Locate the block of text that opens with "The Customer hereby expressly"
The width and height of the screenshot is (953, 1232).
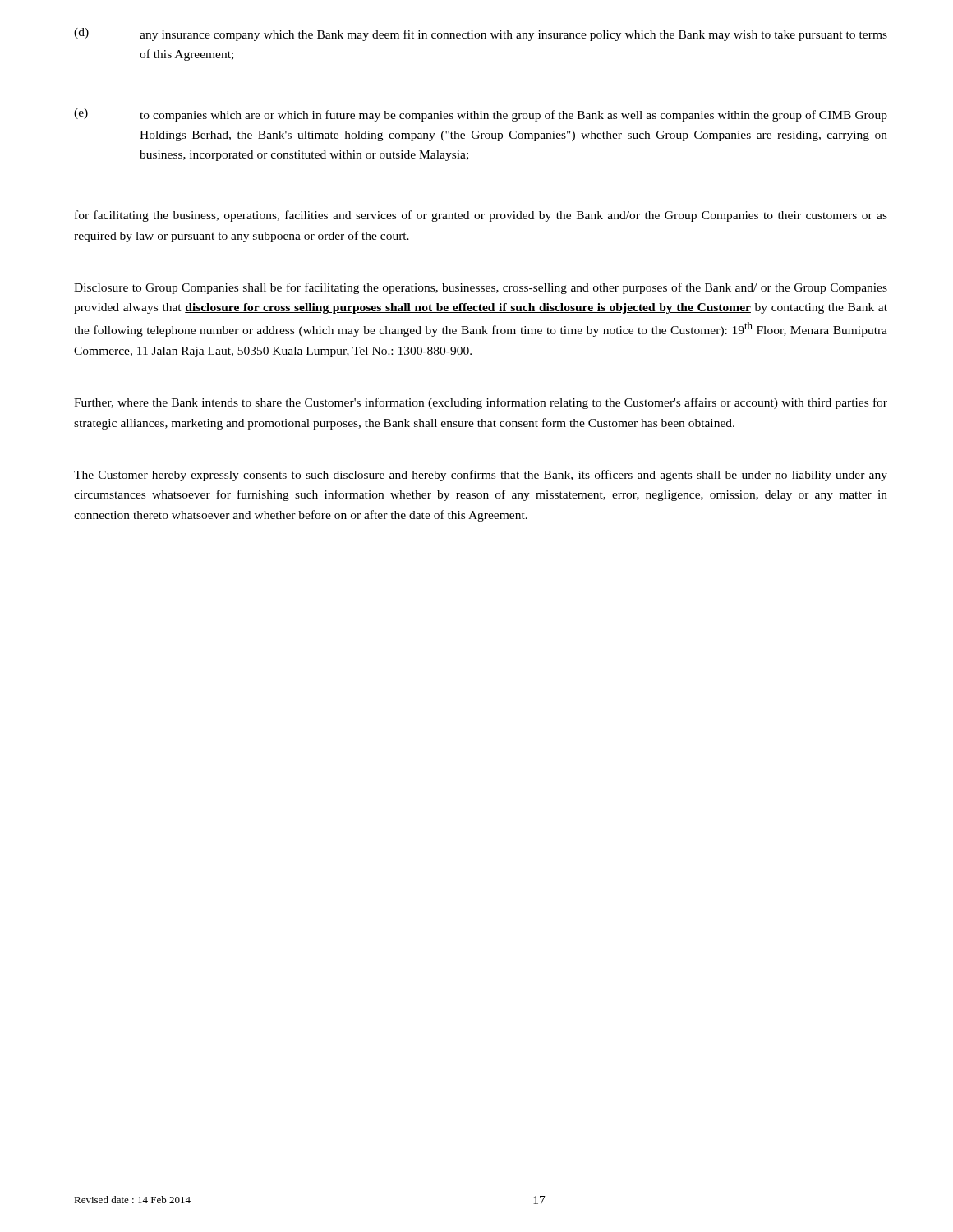coord(481,494)
